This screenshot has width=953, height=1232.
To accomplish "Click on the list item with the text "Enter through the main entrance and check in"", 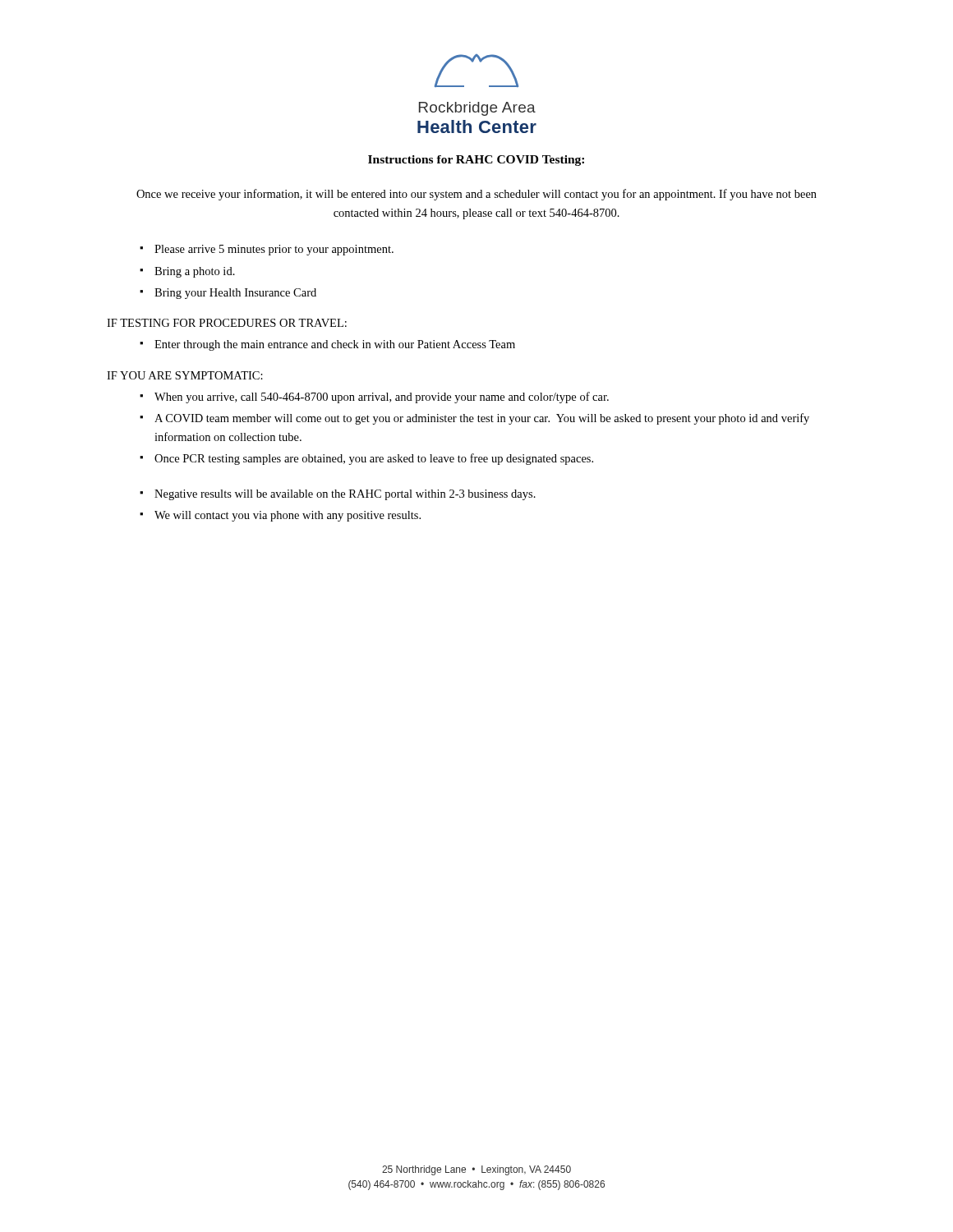I will tap(335, 345).
